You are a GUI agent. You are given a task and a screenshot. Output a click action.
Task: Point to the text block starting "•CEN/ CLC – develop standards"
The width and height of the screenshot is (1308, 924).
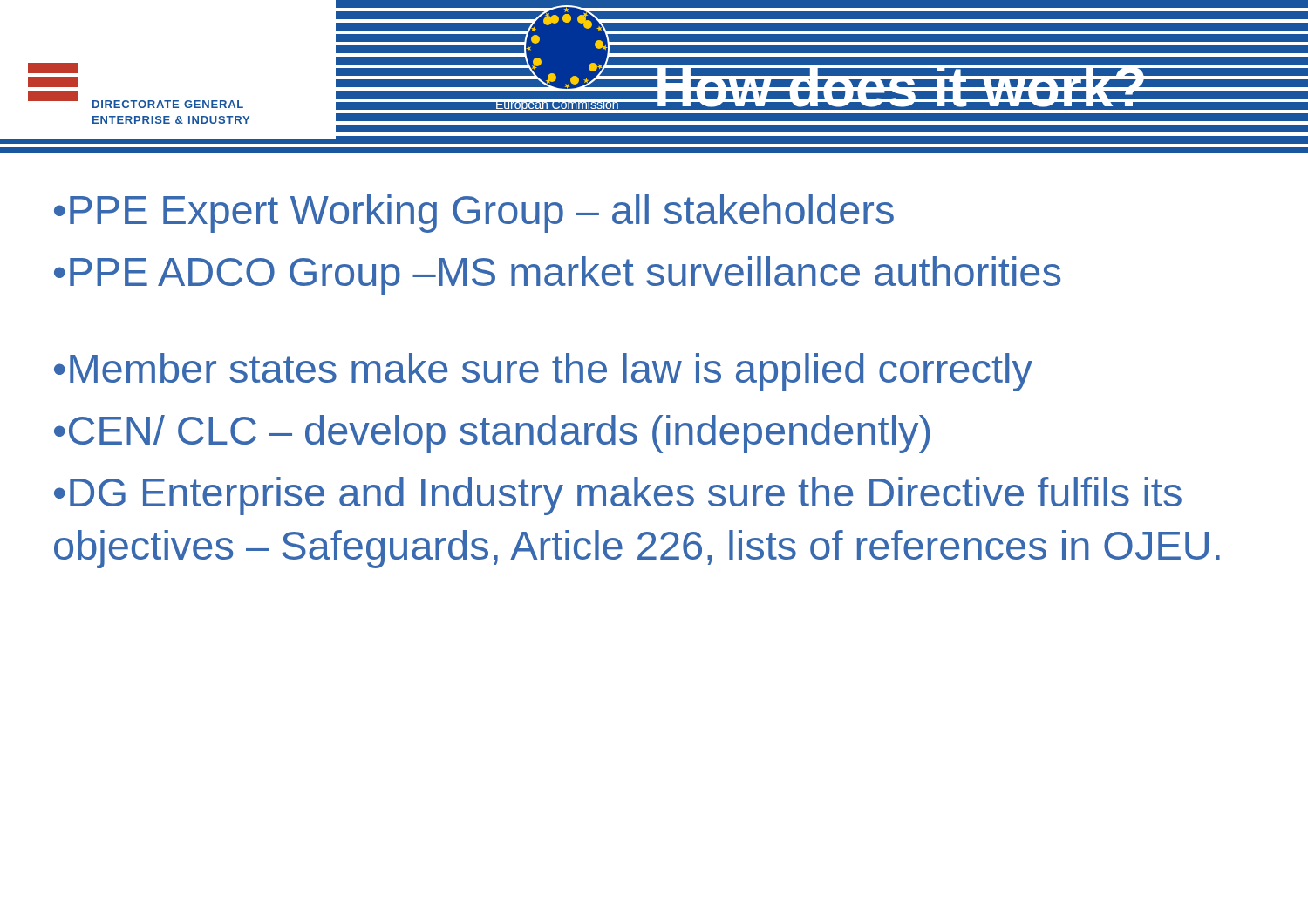[x=492, y=430]
